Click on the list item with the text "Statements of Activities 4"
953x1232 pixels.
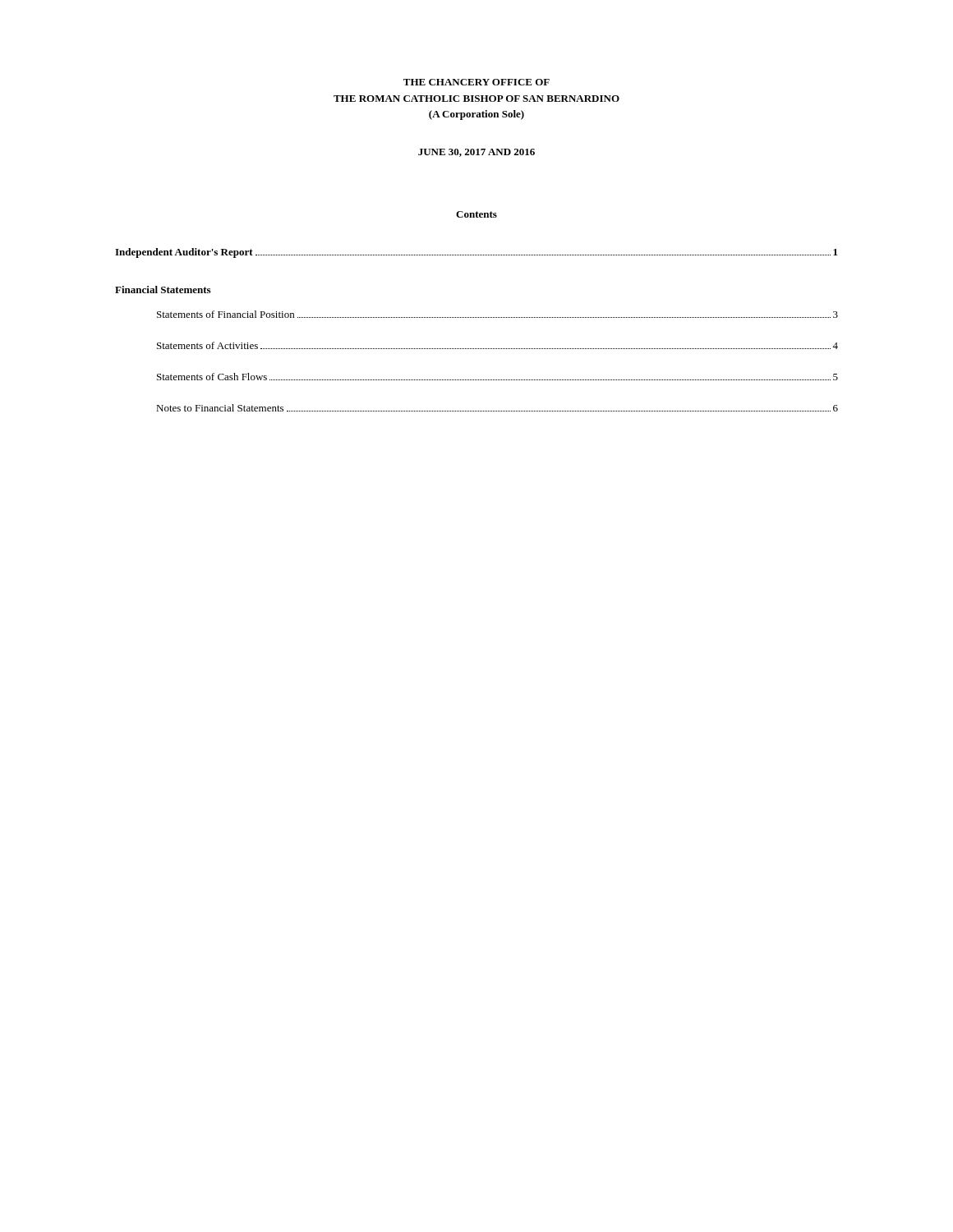(497, 345)
